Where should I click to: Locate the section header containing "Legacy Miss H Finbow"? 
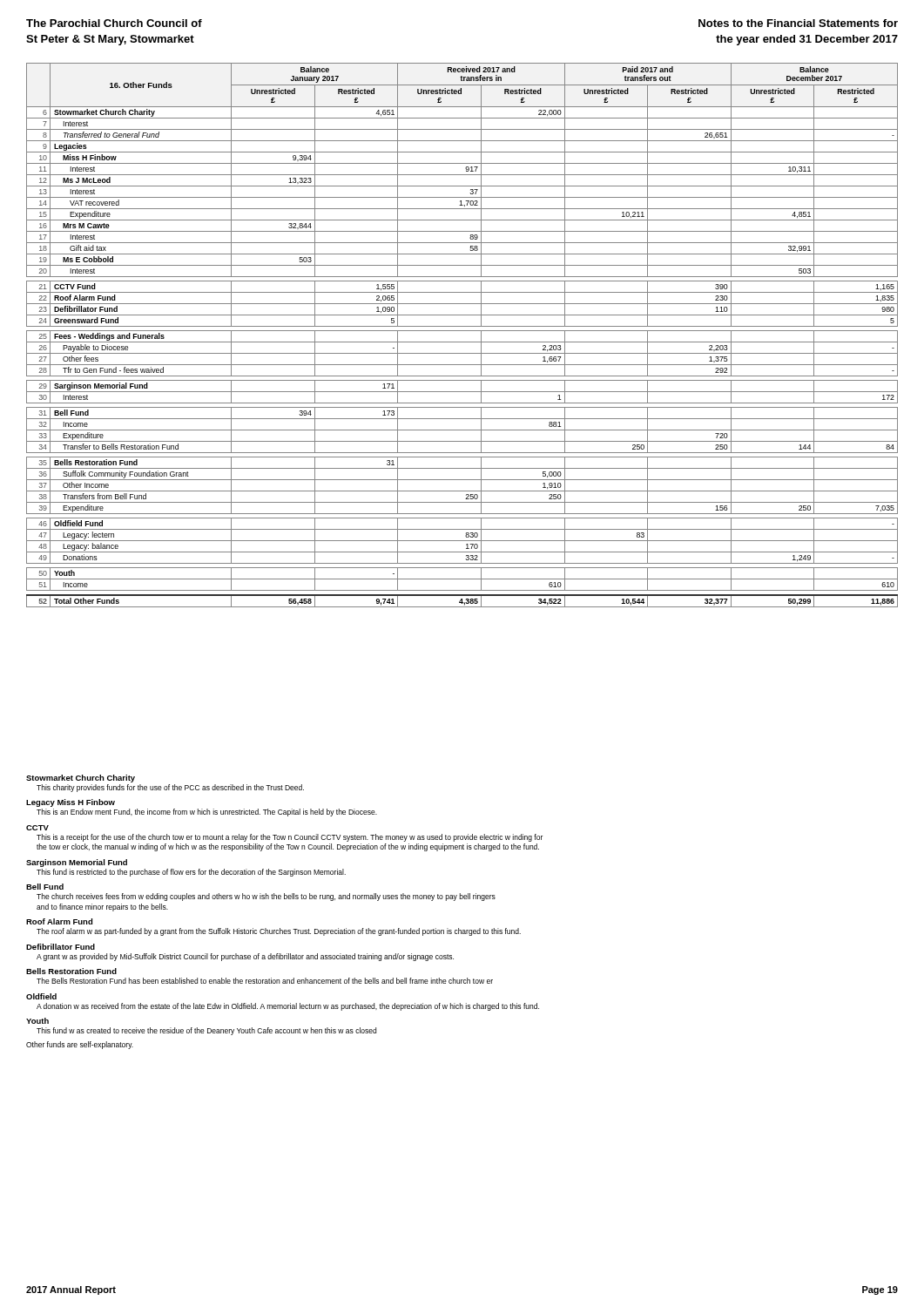pos(71,802)
